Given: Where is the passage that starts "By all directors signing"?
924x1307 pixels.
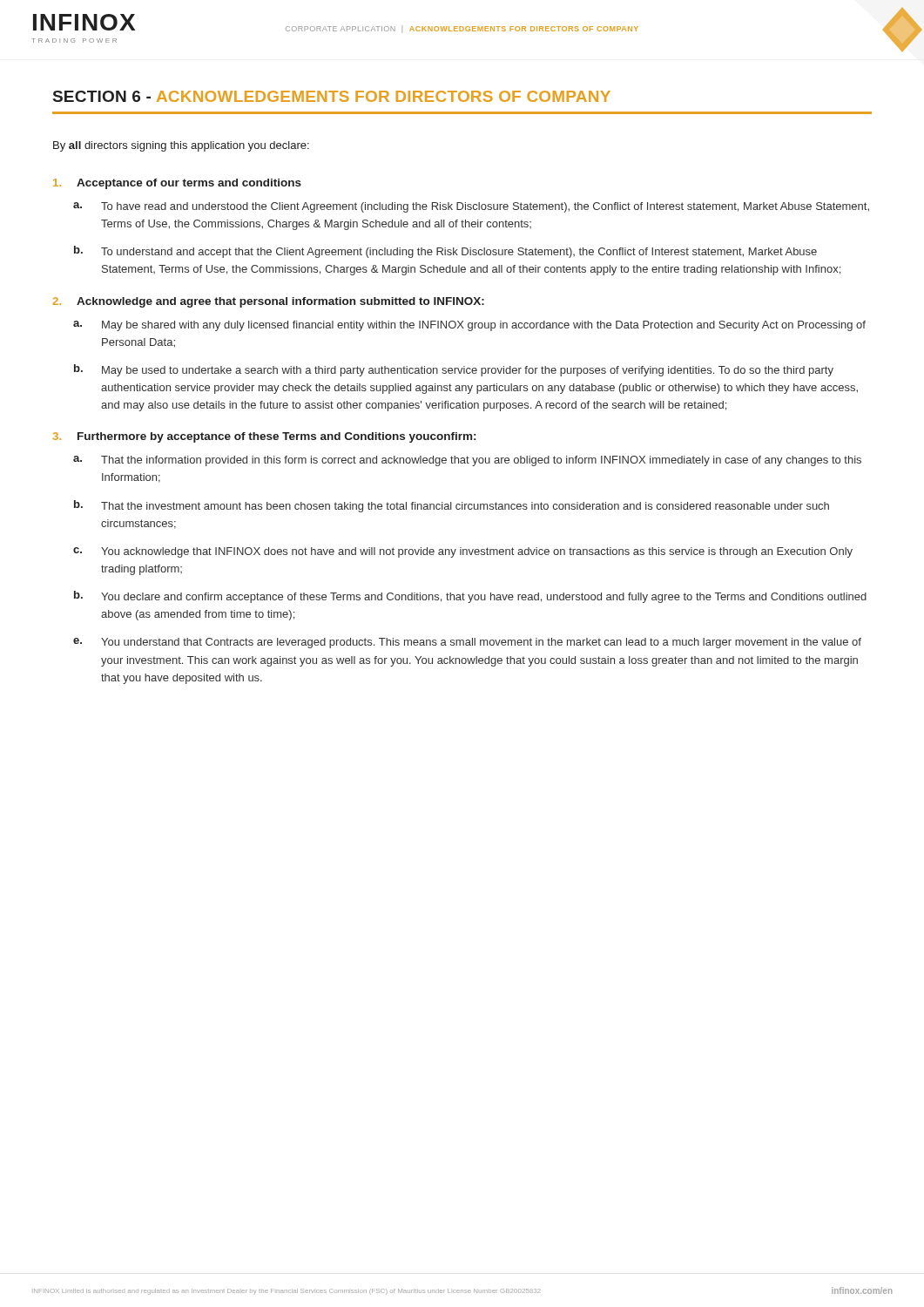Looking at the screenshot, I should (x=181, y=145).
